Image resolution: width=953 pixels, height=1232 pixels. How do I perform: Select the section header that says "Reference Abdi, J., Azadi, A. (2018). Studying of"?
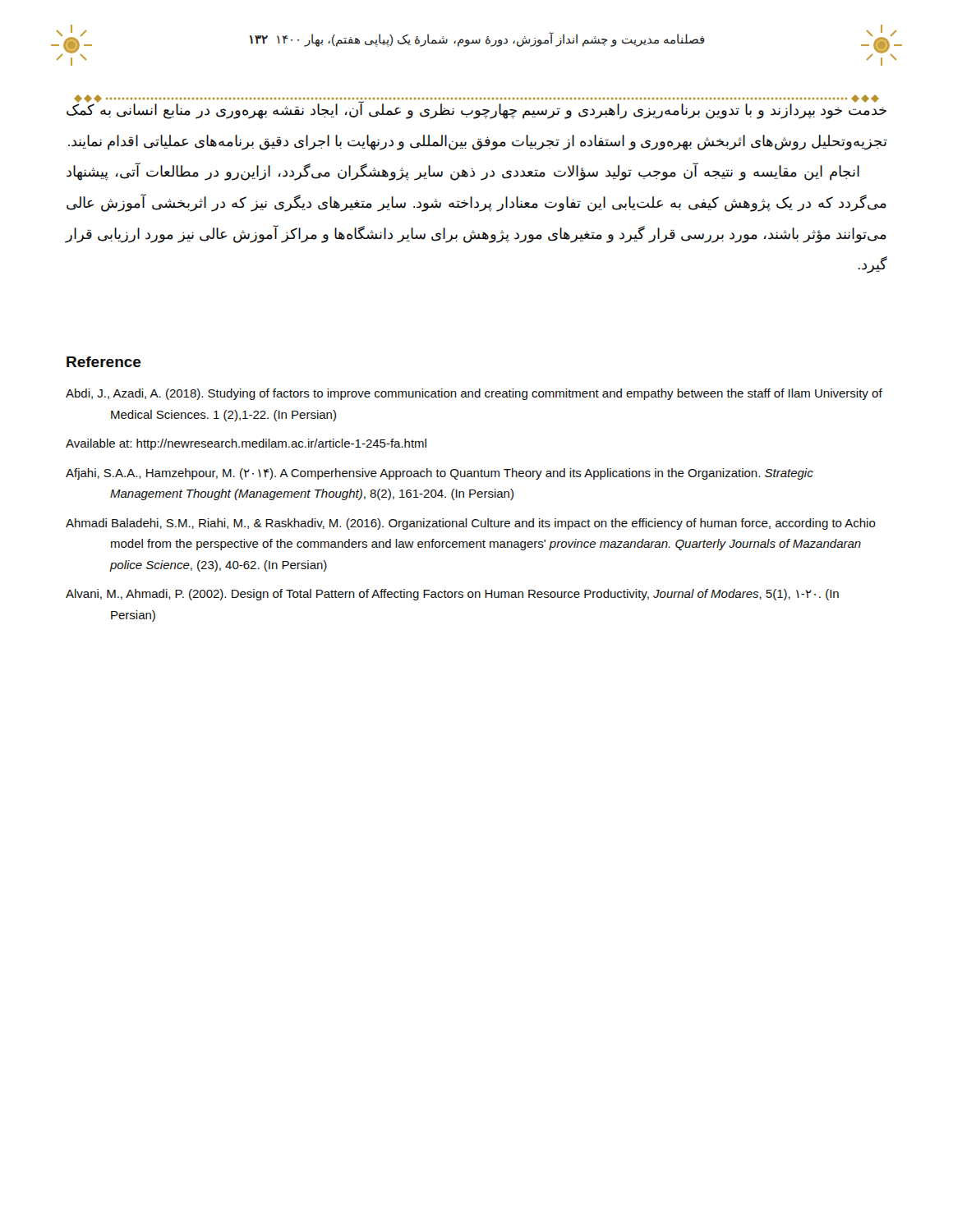tap(476, 489)
